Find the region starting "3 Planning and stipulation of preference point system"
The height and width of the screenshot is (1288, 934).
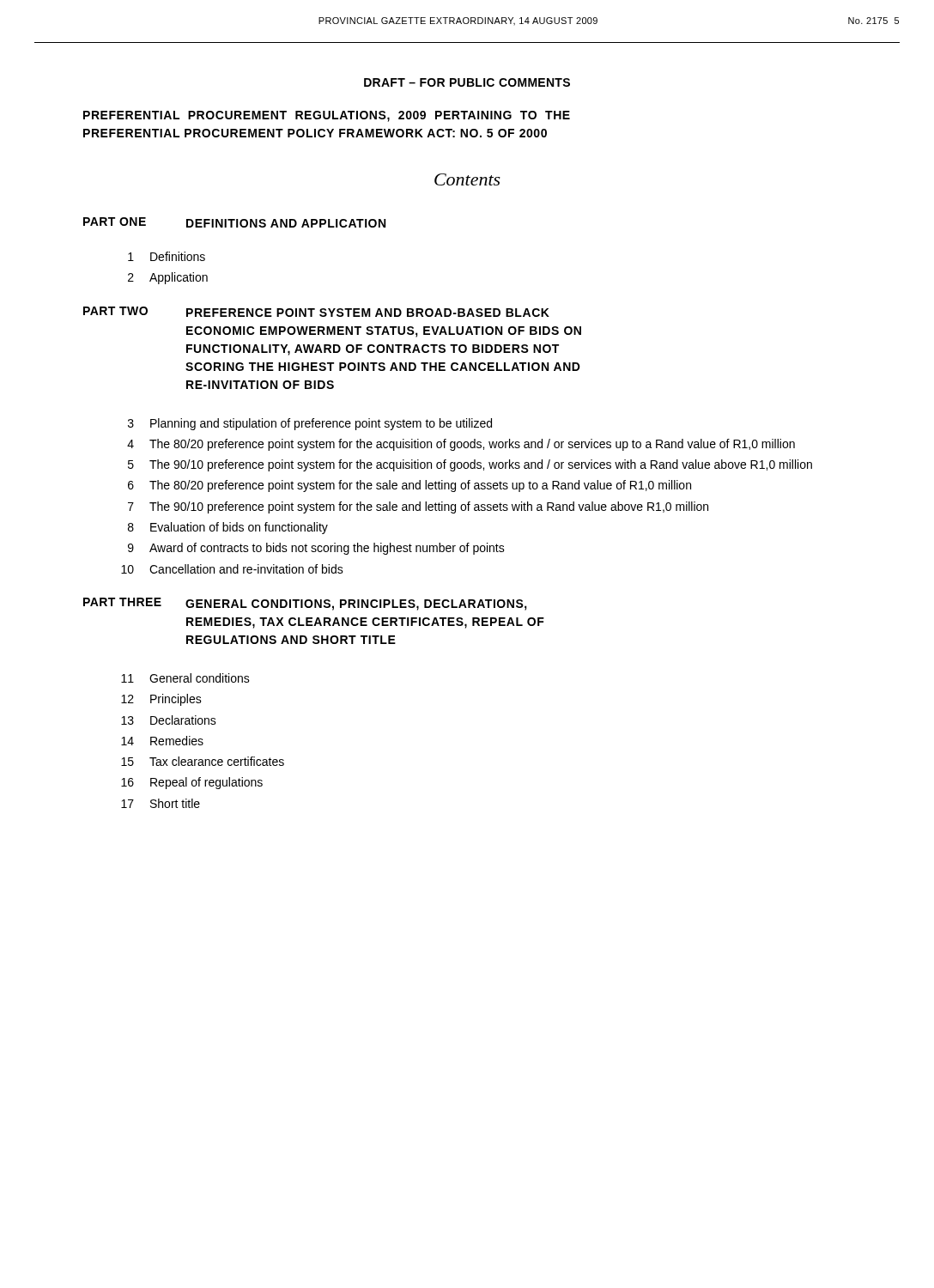pos(467,423)
